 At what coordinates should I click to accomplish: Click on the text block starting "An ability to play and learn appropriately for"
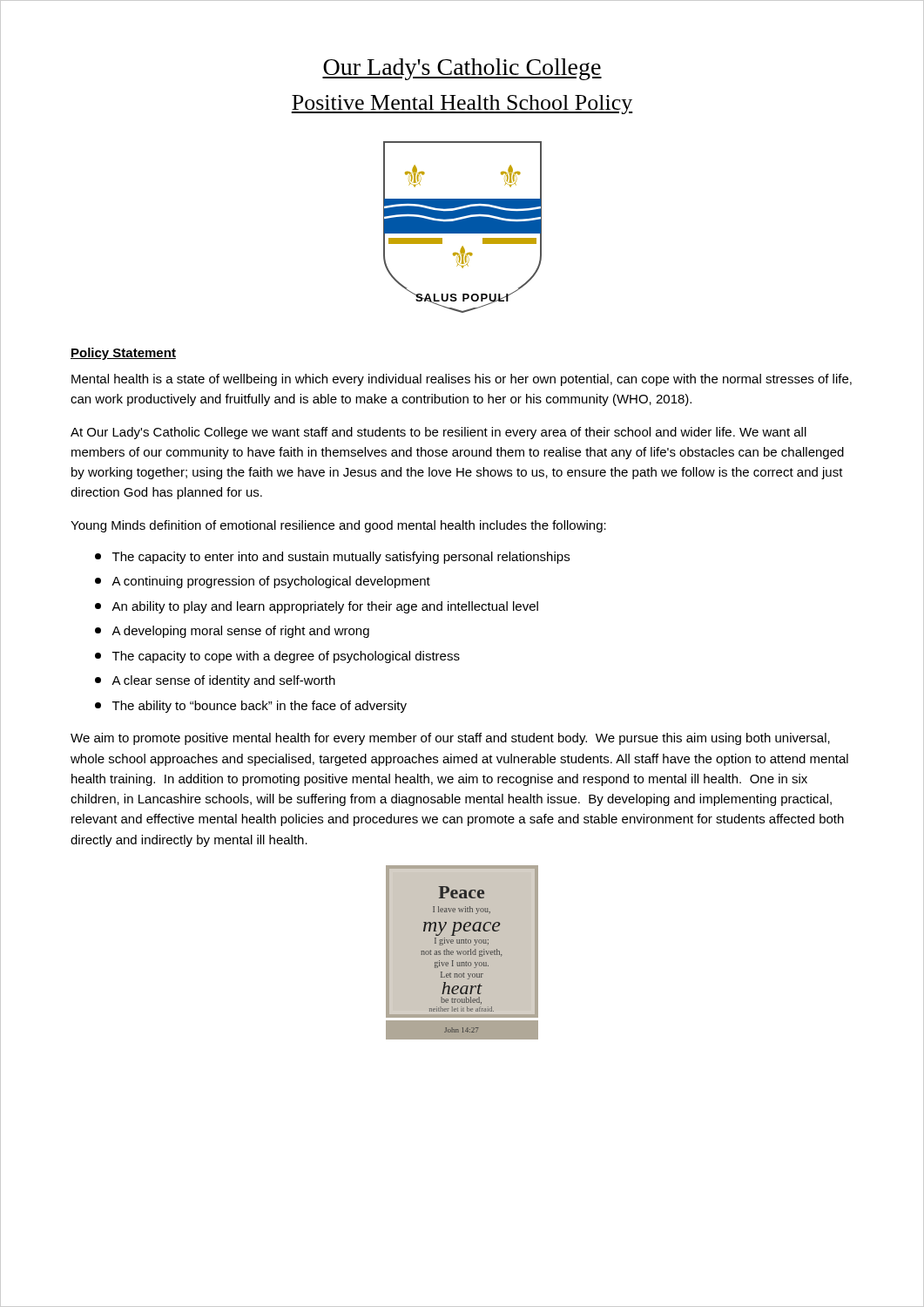[x=474, y=606]
